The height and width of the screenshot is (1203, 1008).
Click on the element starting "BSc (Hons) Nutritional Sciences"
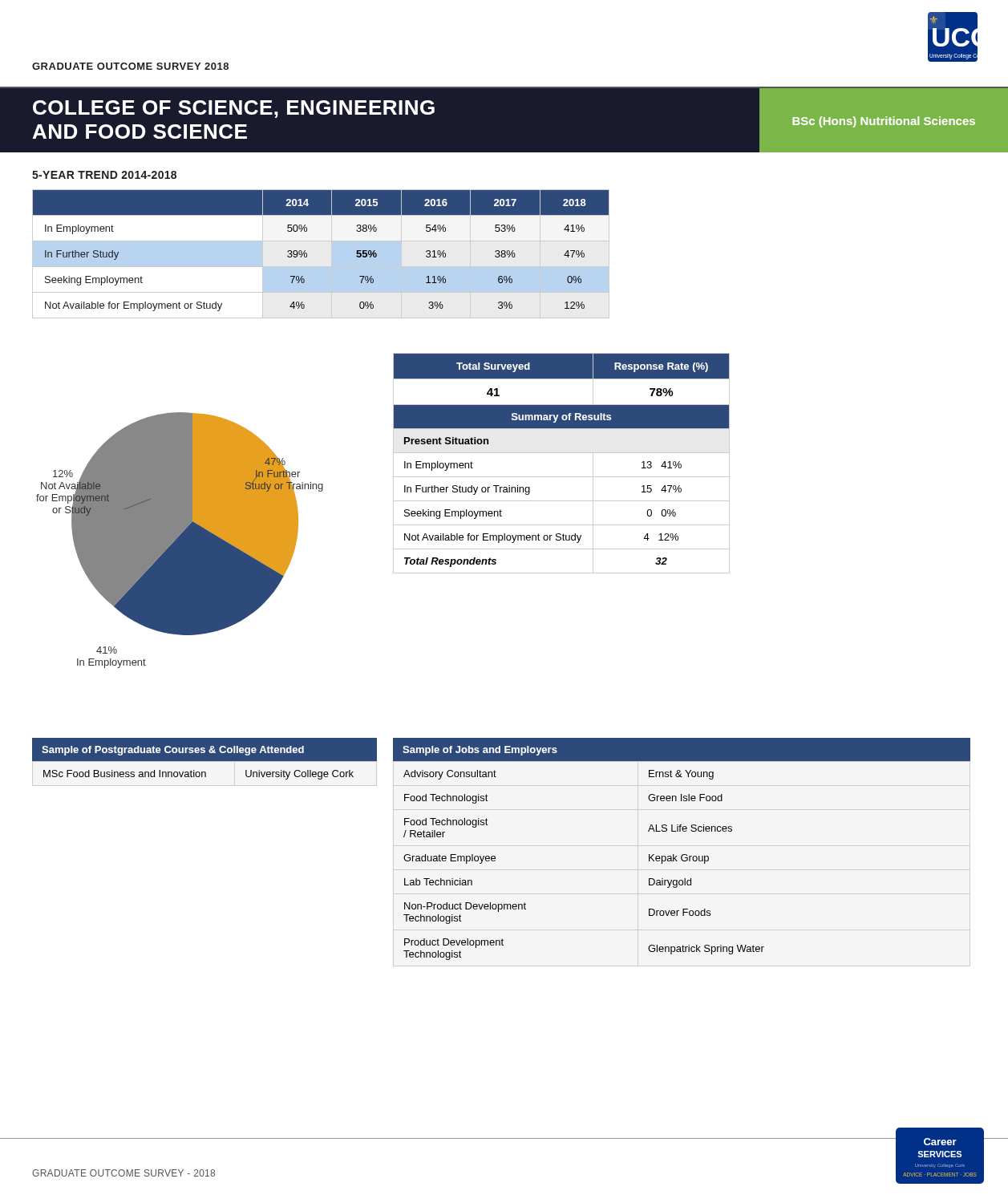tap(884, 120)
